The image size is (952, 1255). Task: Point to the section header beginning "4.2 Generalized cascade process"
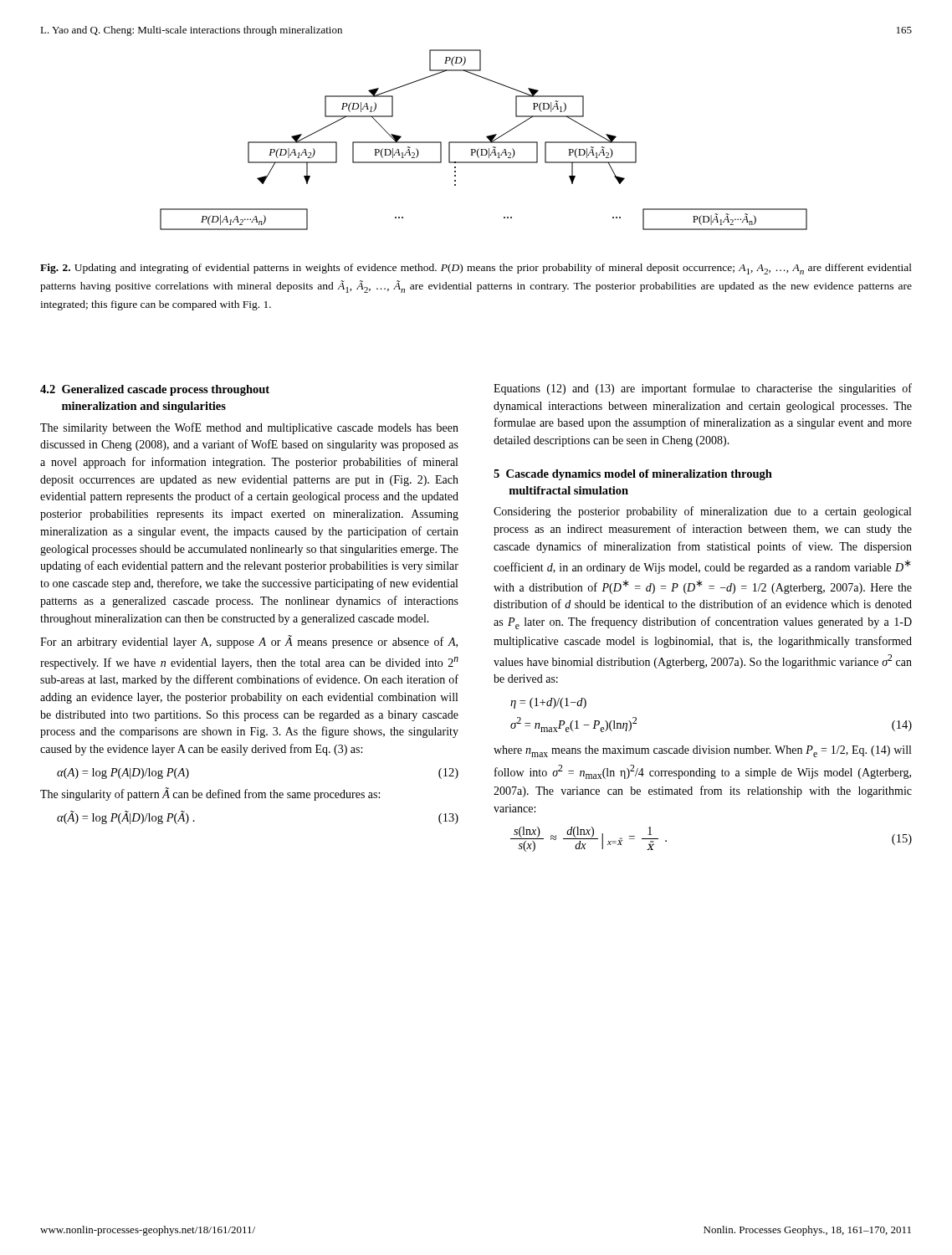[x=155, y=398]
